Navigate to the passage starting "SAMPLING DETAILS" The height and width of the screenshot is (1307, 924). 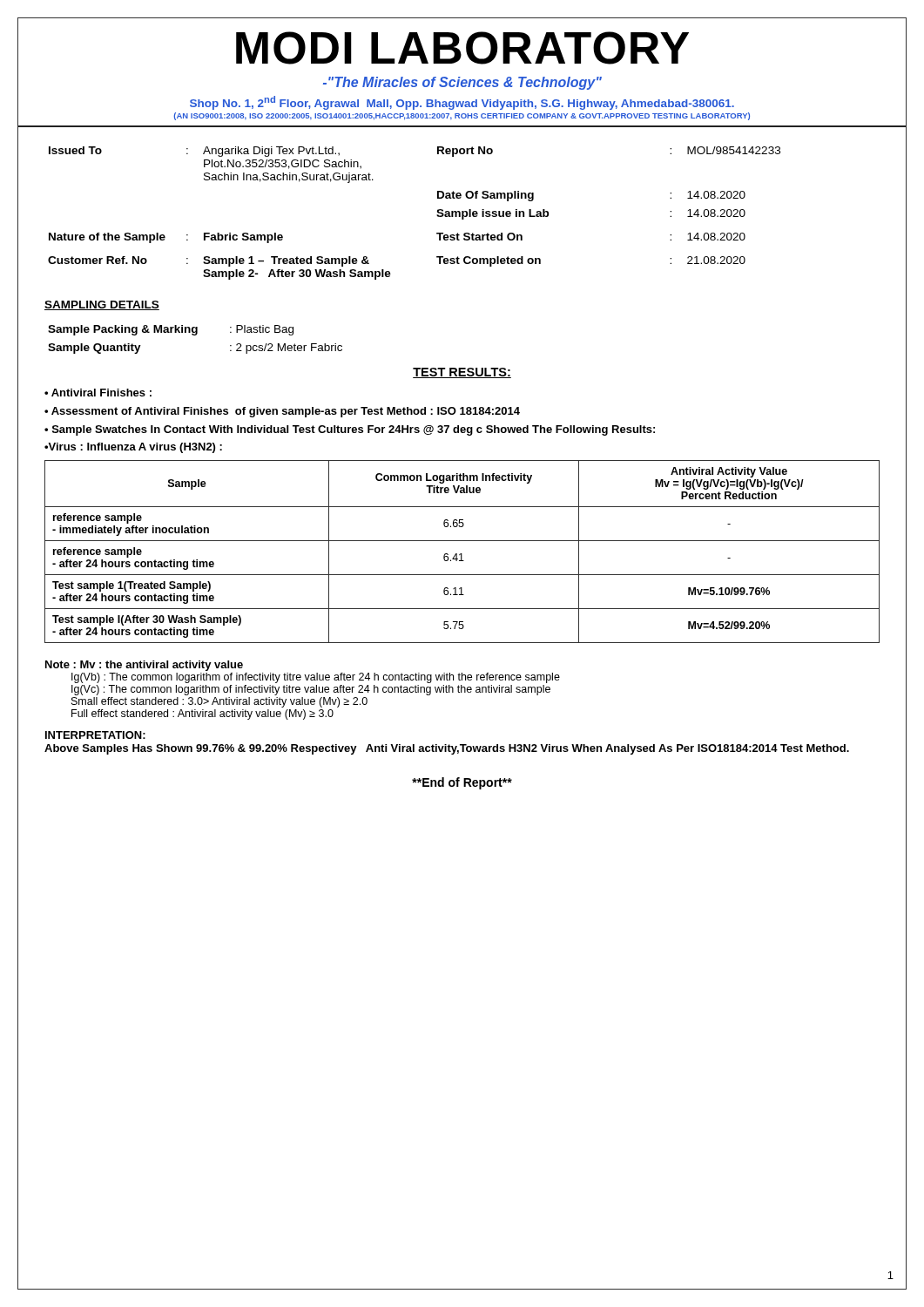[102, 304]
